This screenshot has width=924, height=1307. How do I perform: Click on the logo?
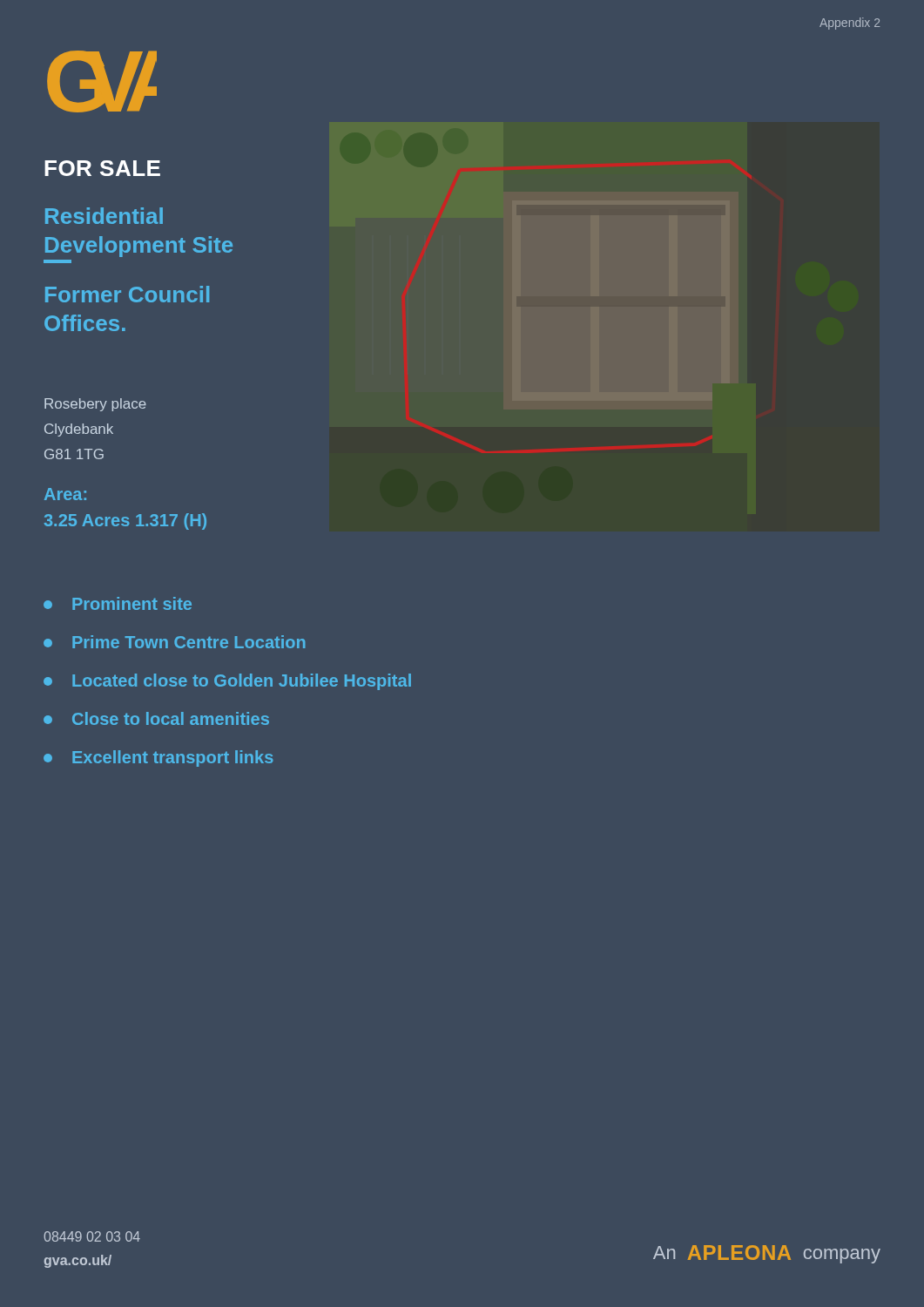(100, 80)
